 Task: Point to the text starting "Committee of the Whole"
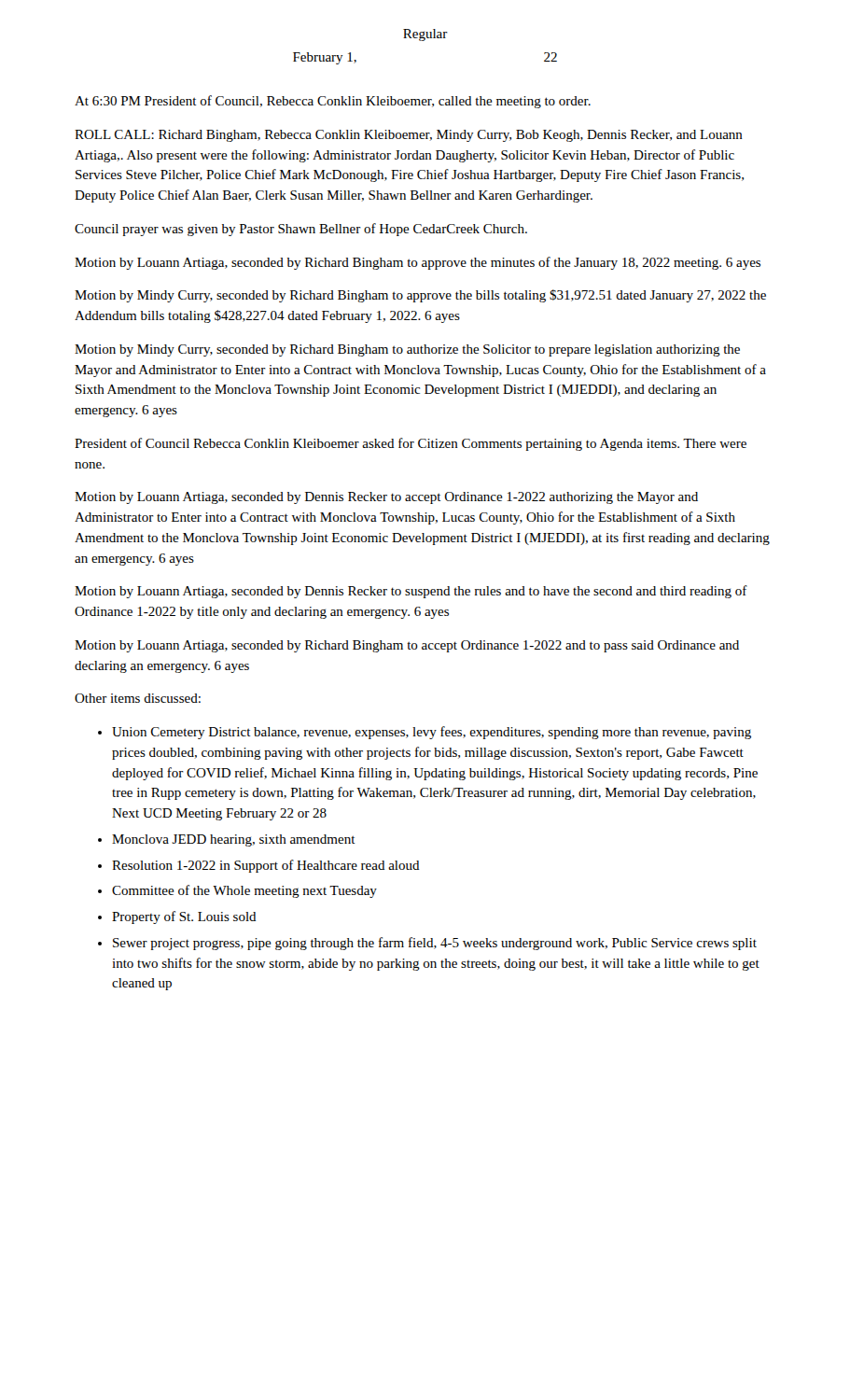click(x=244, y=891)
